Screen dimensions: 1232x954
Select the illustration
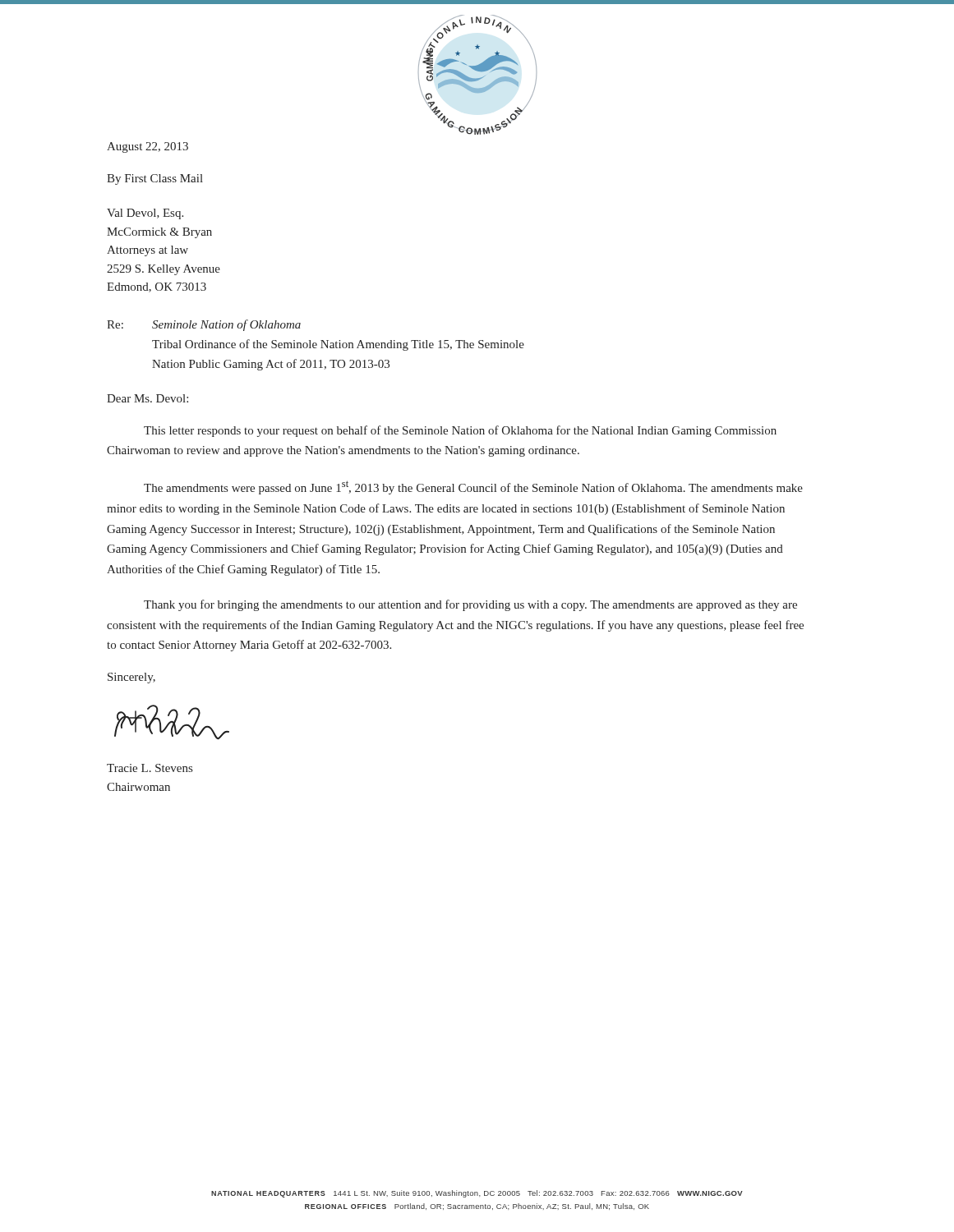pos(460,723)
